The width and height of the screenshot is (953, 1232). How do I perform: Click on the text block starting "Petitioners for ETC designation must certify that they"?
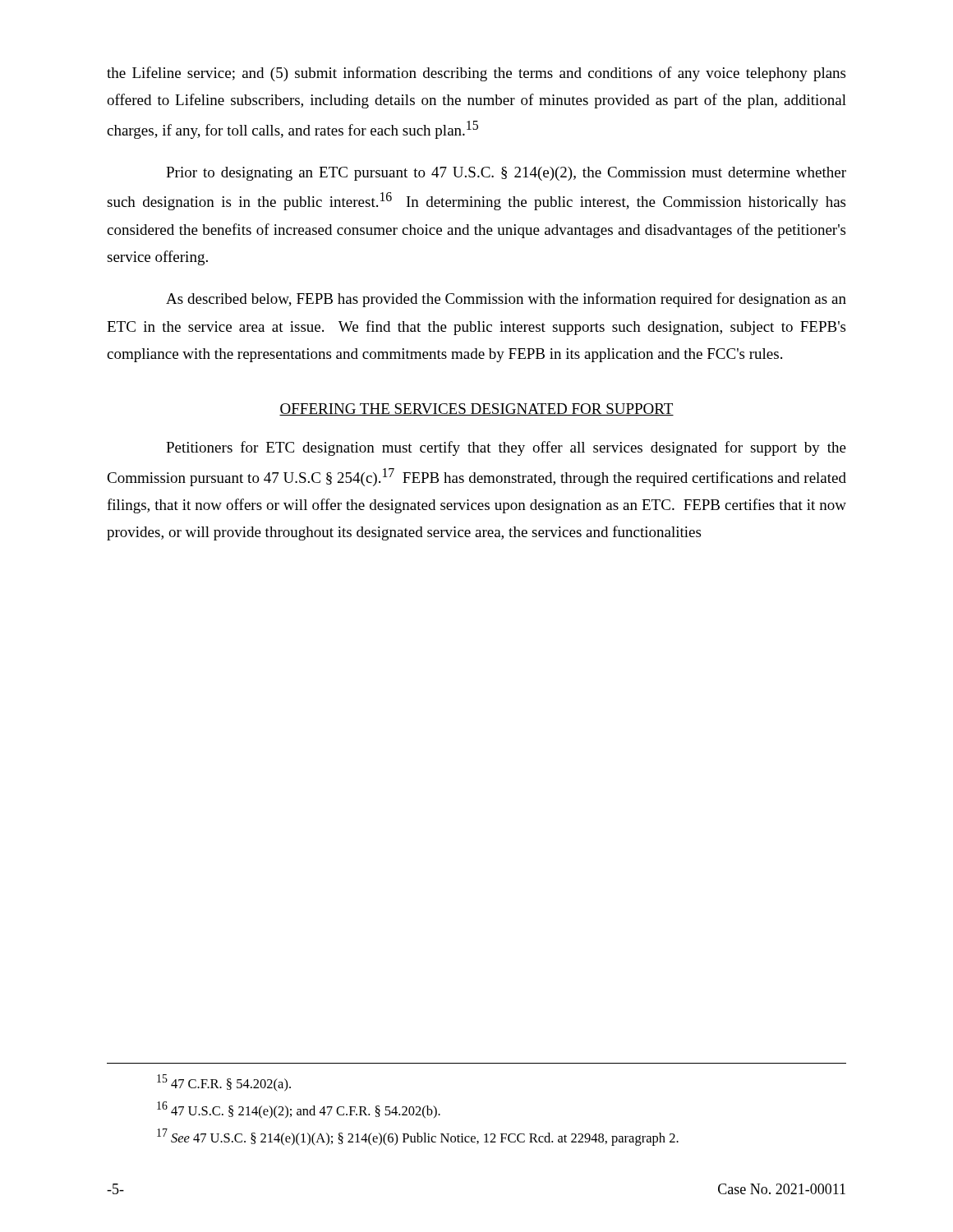pos(476,490)
